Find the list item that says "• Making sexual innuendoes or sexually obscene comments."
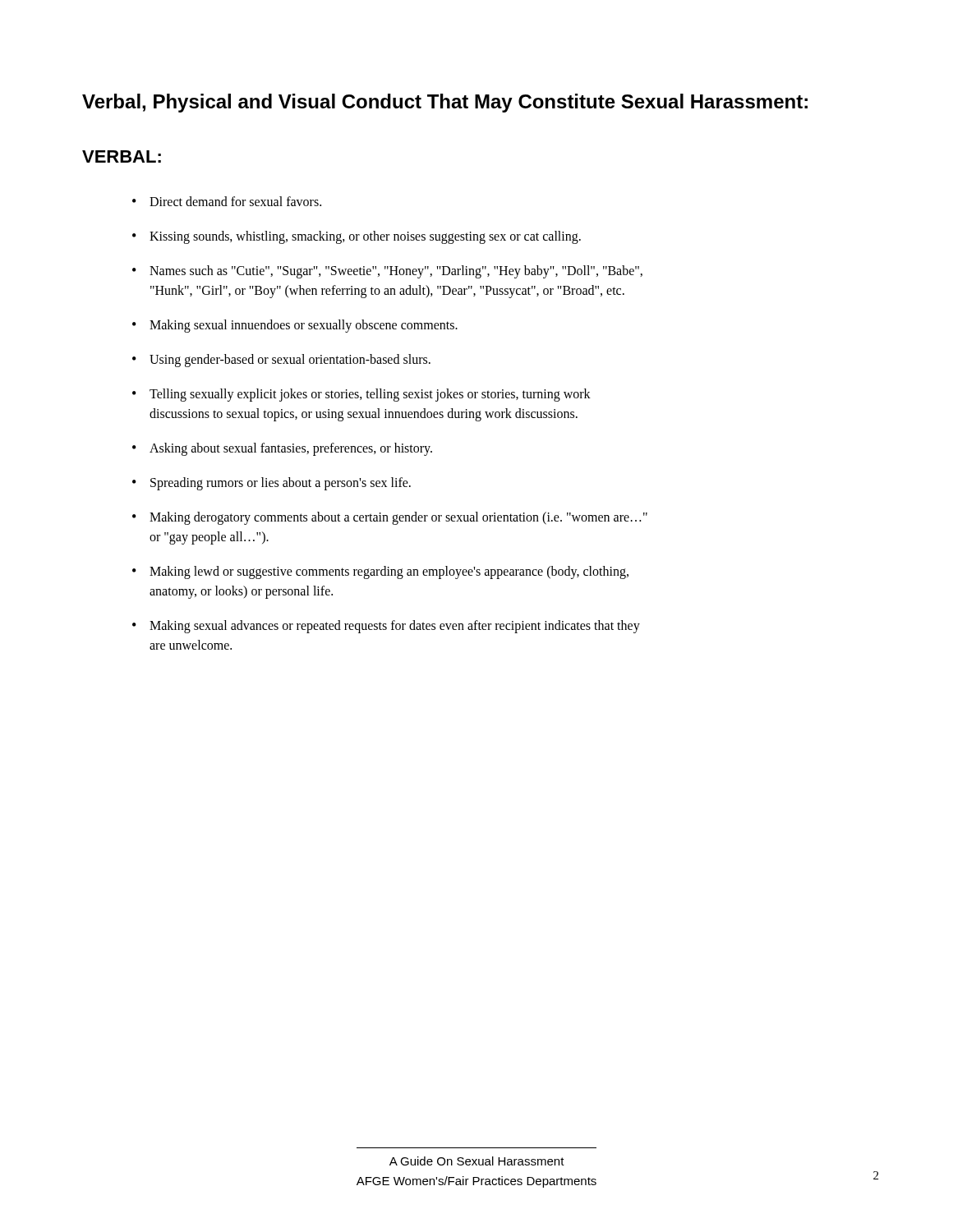Image resolution: width=953 pixels, height=1232 pixels. (295, 325)
